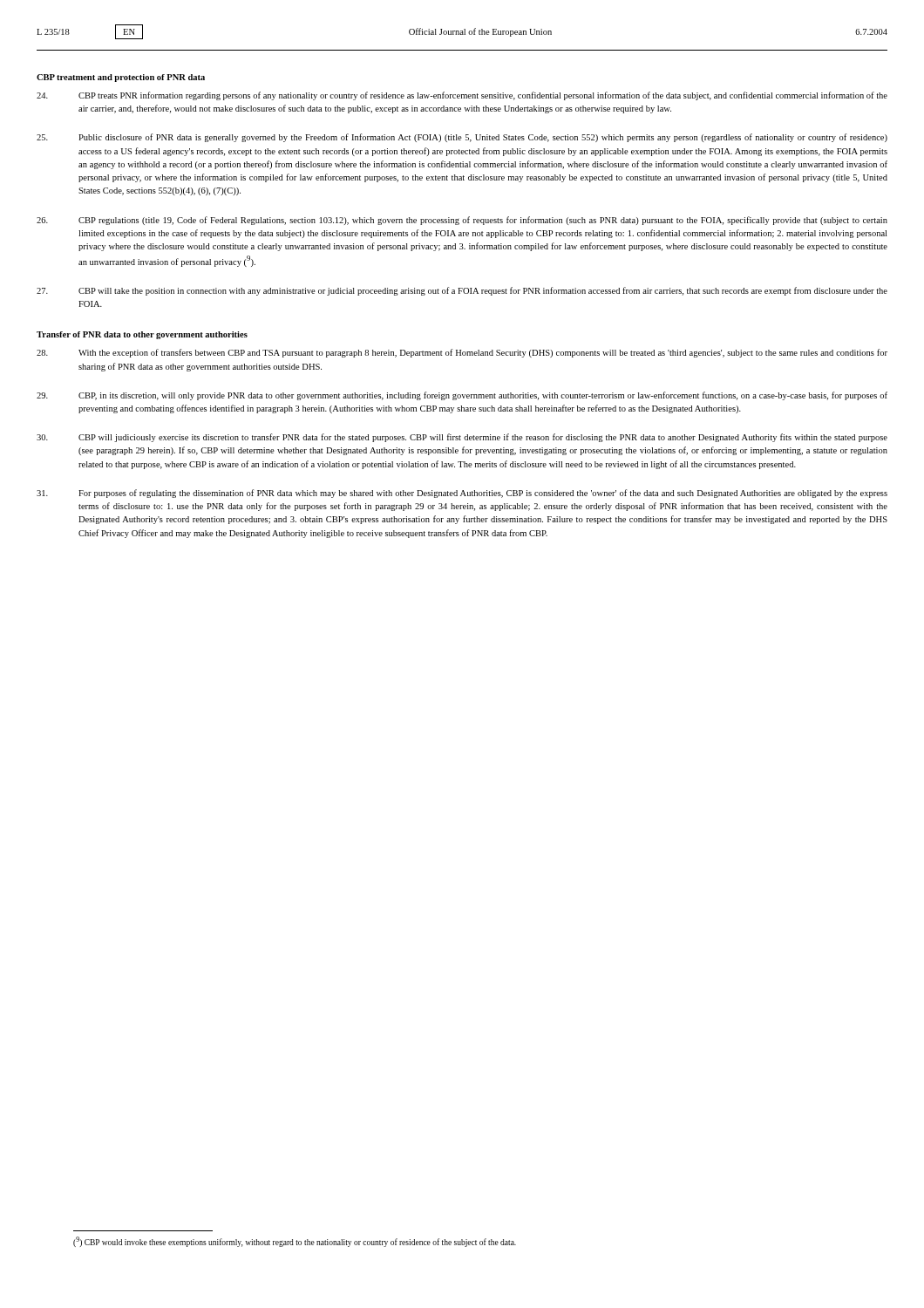The height and width of the screenshot is (1308, 924).
Task: Find the list item that reads "24. CBP treats PNR information regarding persons of"
Action: click(x=462, y=102)
